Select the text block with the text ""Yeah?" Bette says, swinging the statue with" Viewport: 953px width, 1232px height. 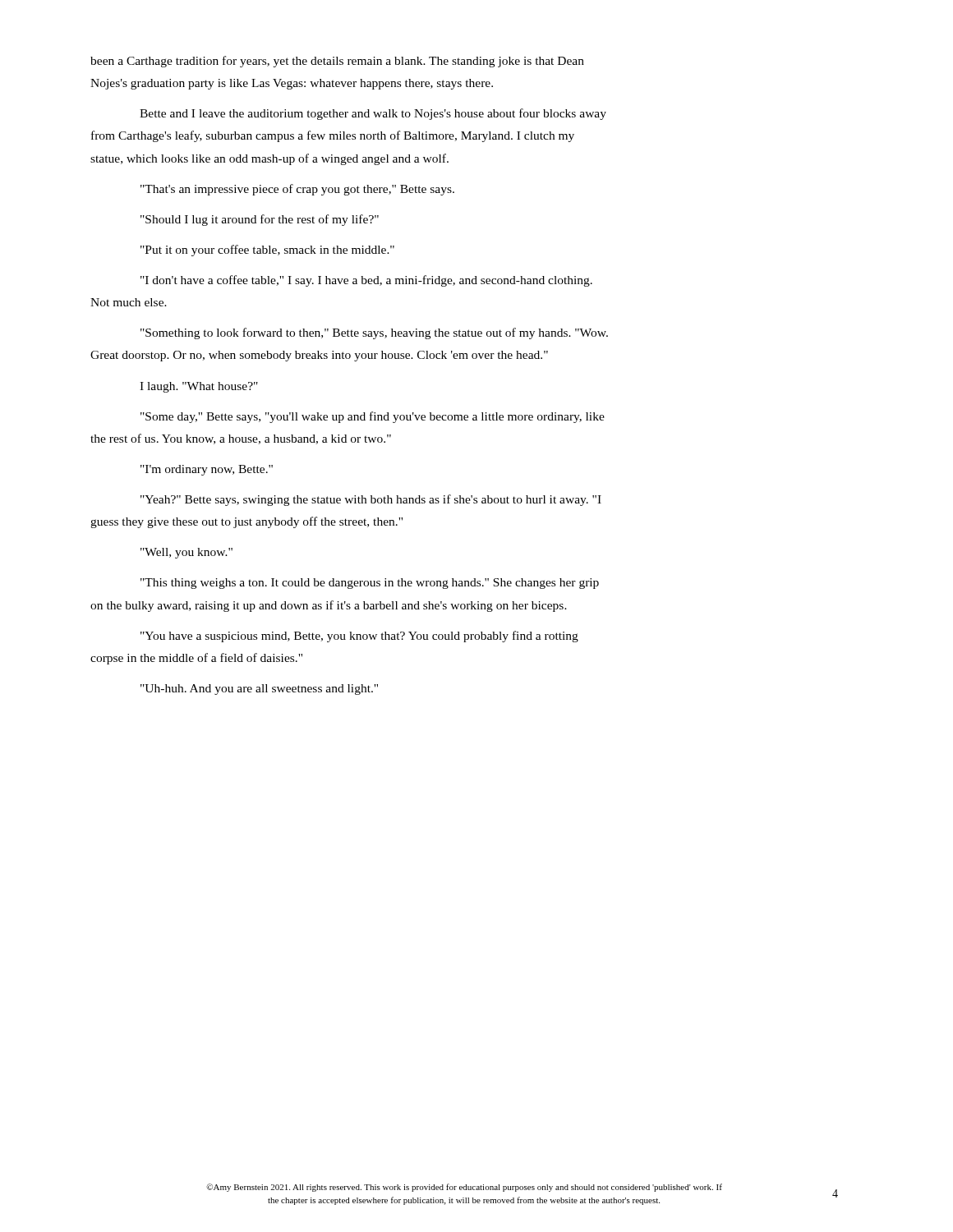(464, 510)
